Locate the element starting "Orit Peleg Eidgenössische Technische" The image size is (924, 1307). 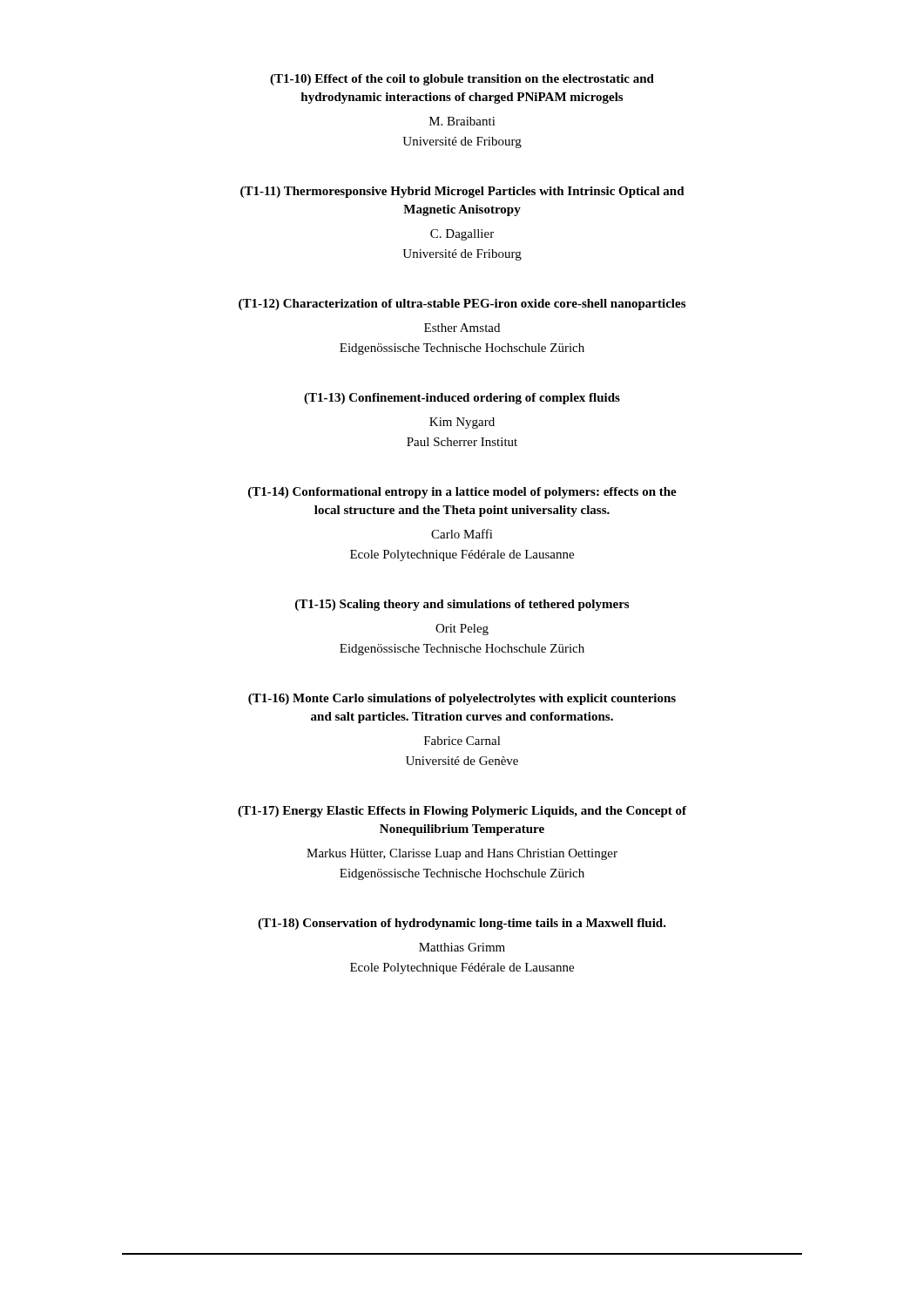tap(462, 638)
